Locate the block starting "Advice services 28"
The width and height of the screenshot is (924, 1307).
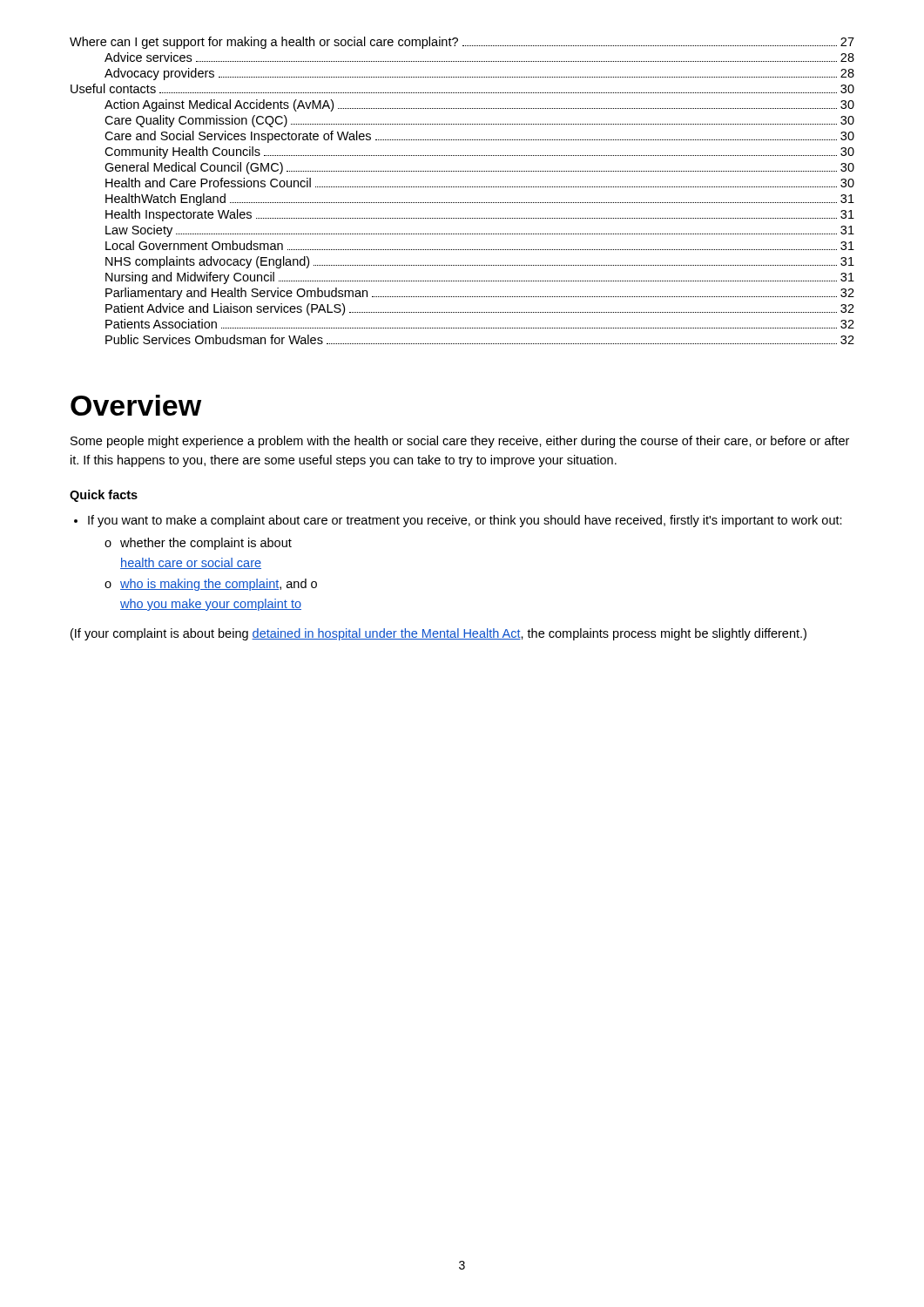click(x=479, y=58)
